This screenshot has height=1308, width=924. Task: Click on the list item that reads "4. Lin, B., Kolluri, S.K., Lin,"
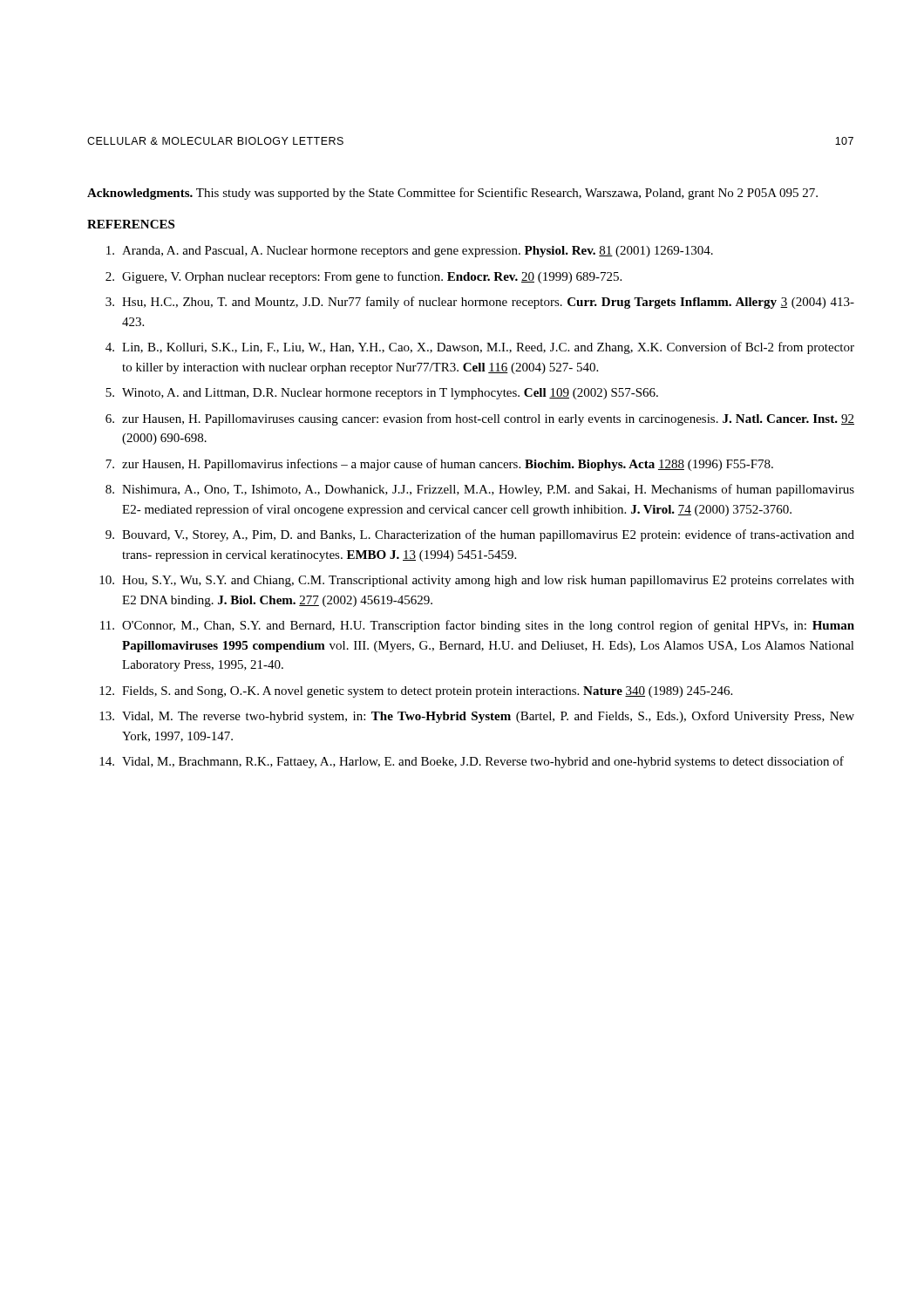coord(471,357)
